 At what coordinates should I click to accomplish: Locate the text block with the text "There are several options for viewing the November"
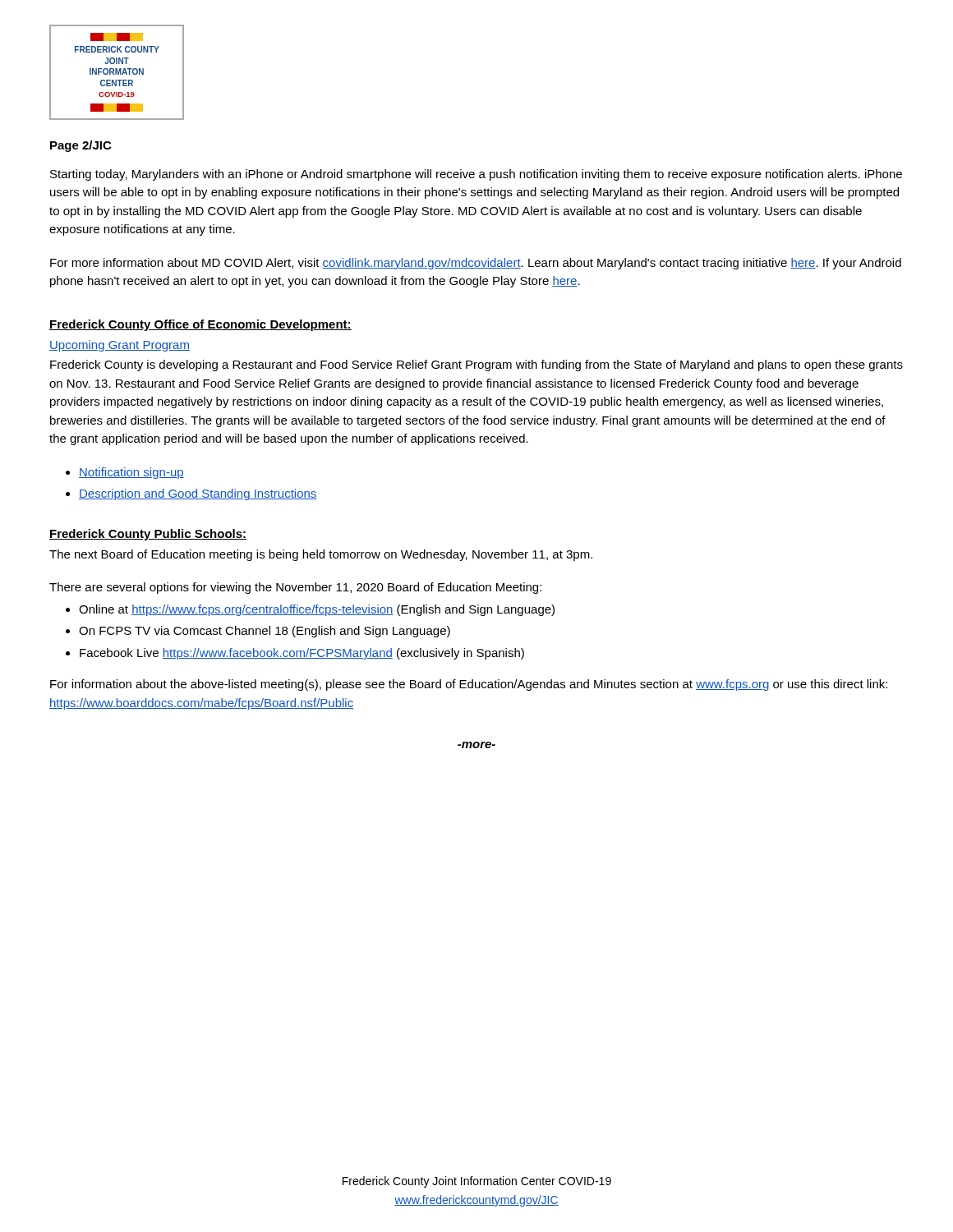(296, 587)
